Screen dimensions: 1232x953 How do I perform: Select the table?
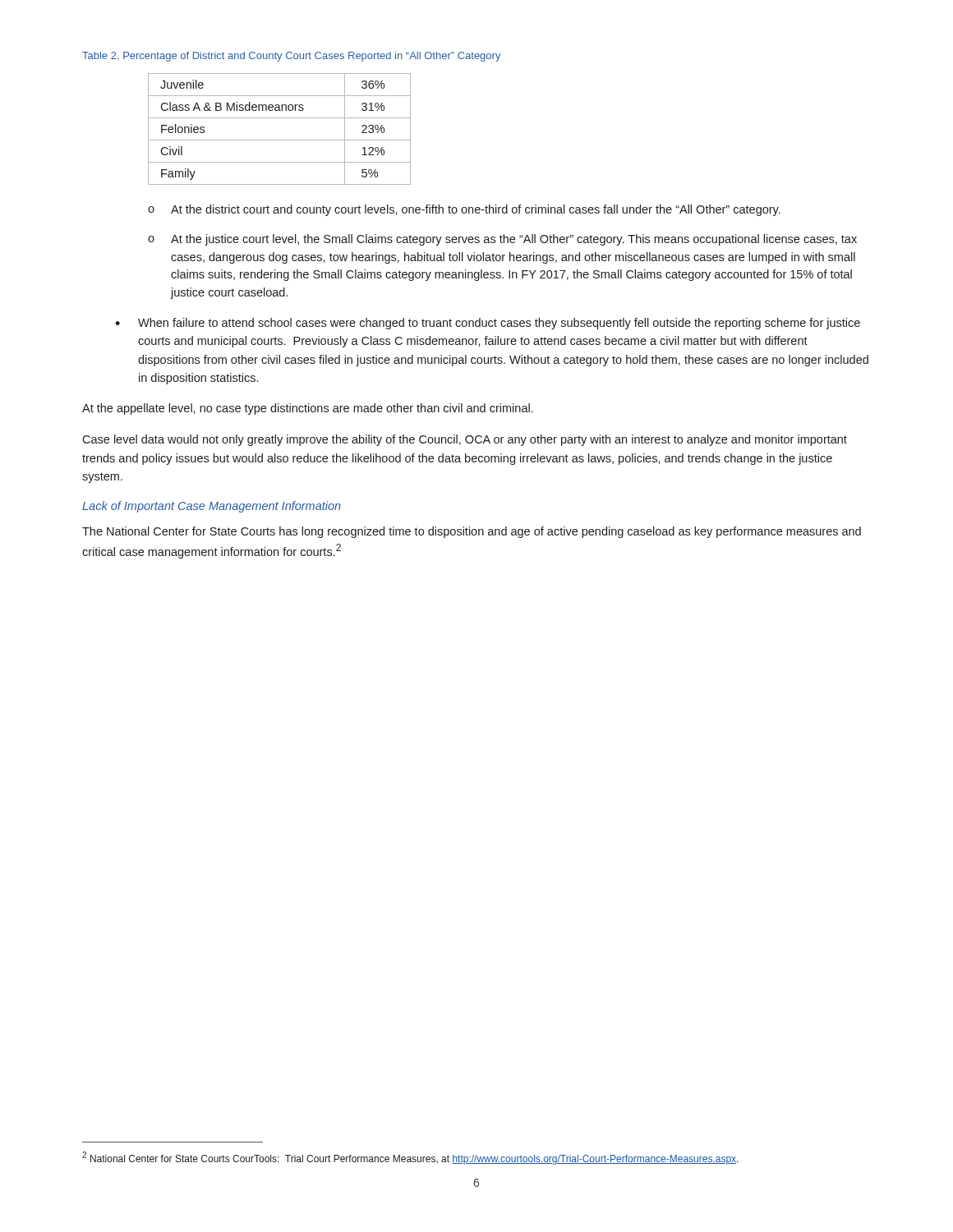(509, 129)
